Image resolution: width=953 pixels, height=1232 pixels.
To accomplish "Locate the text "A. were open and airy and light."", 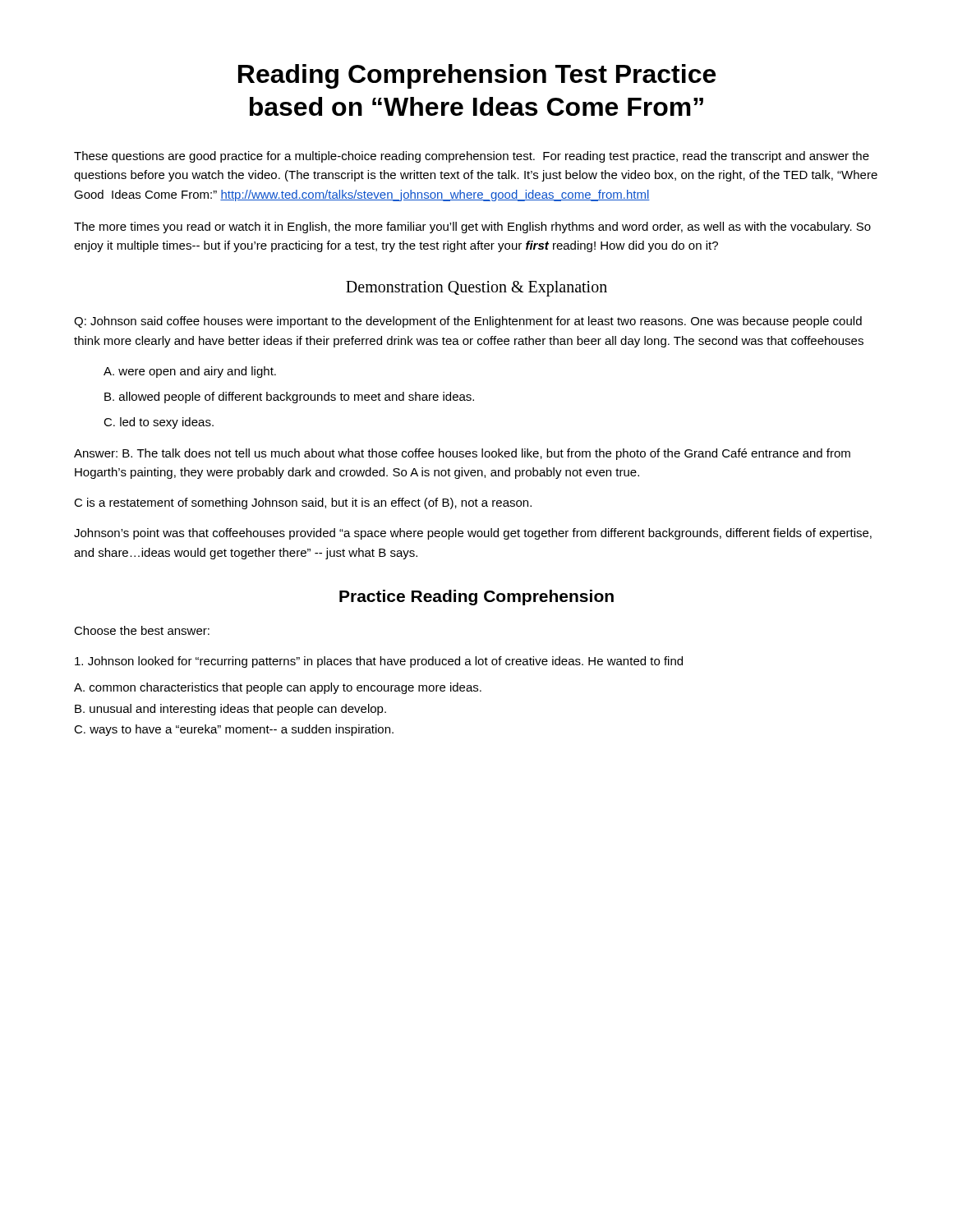I will (190, 371).
